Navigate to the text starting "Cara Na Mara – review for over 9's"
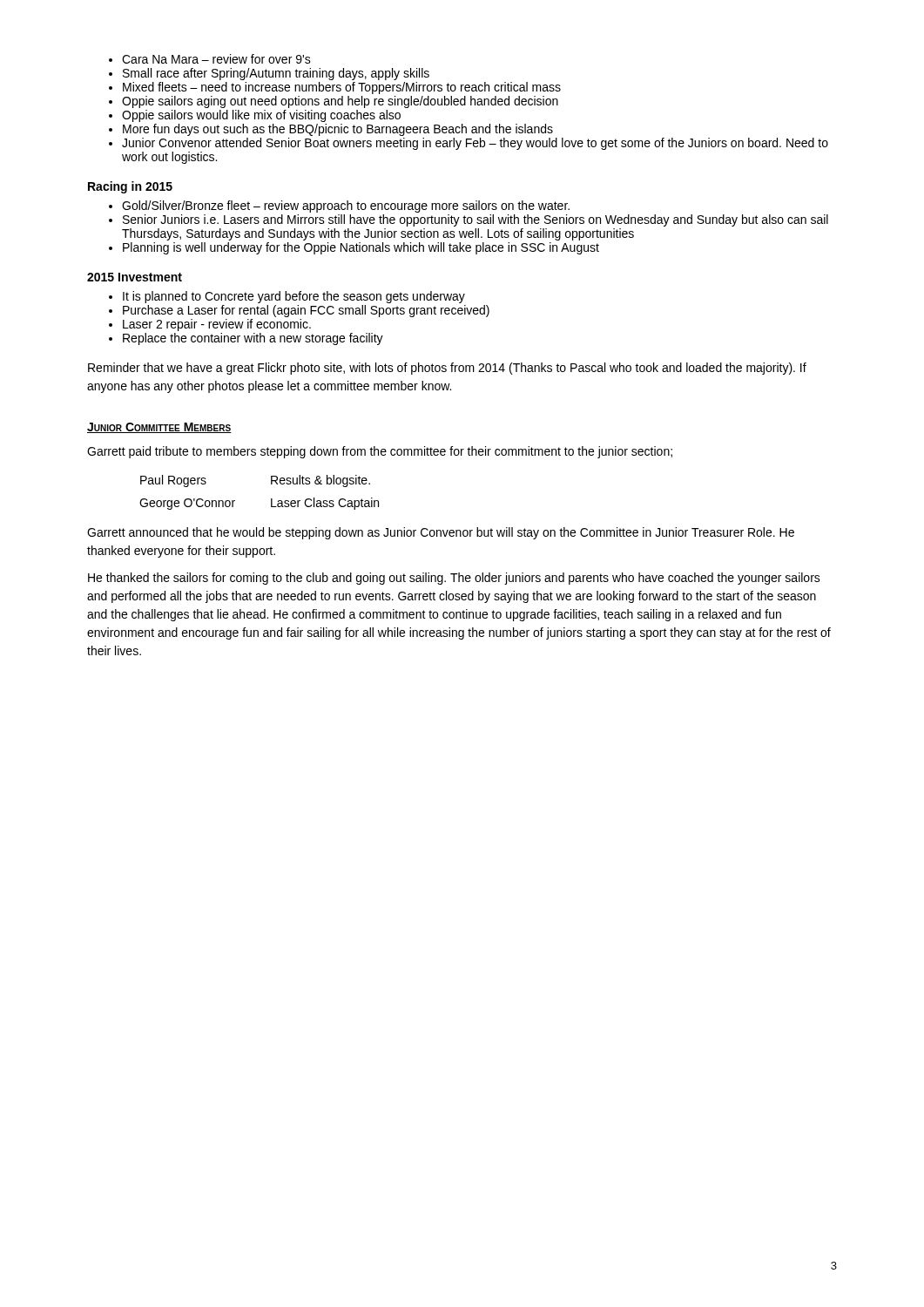 tap(216, 59)
